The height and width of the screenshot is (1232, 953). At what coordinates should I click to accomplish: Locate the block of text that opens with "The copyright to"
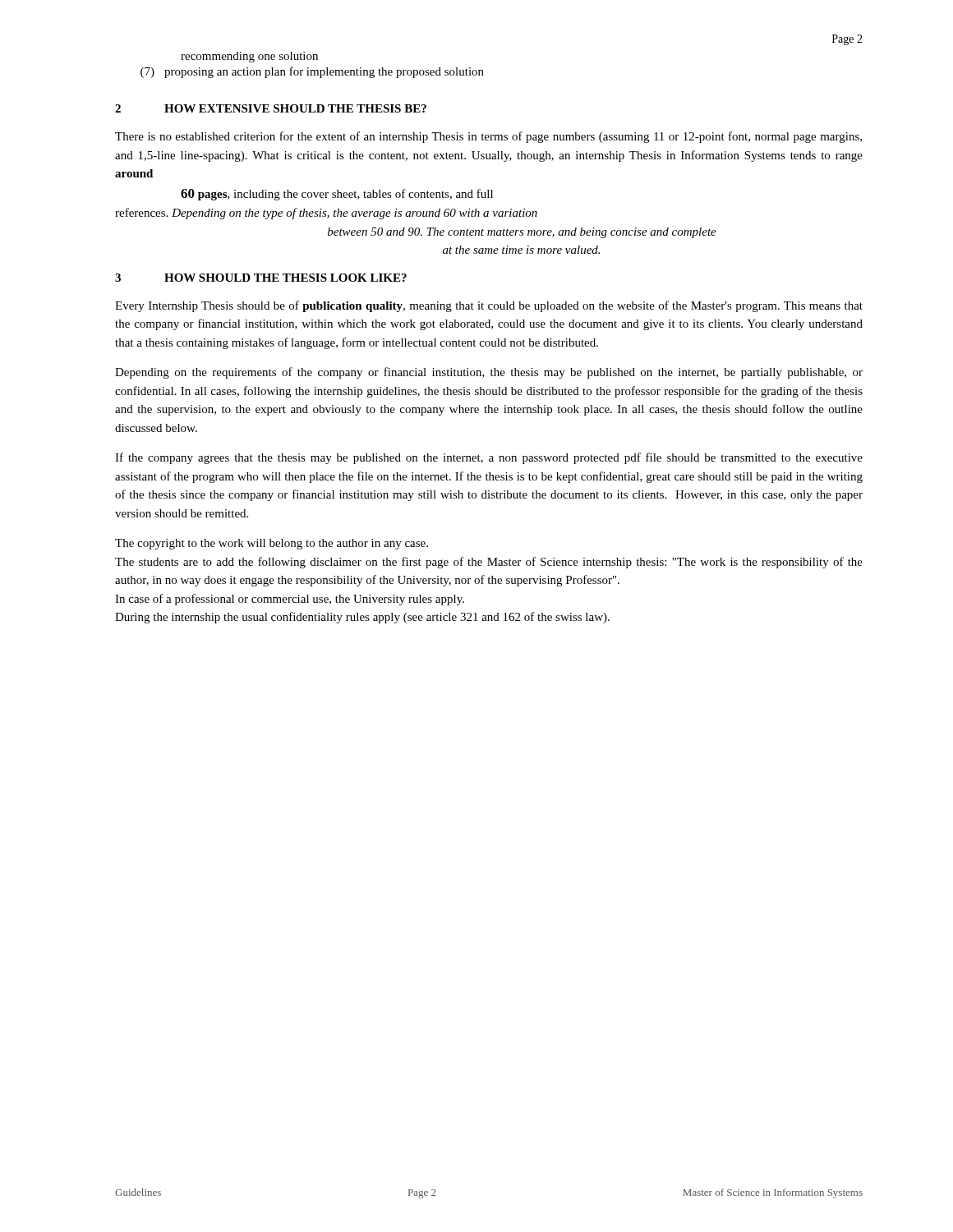click(x=489, y=580)
